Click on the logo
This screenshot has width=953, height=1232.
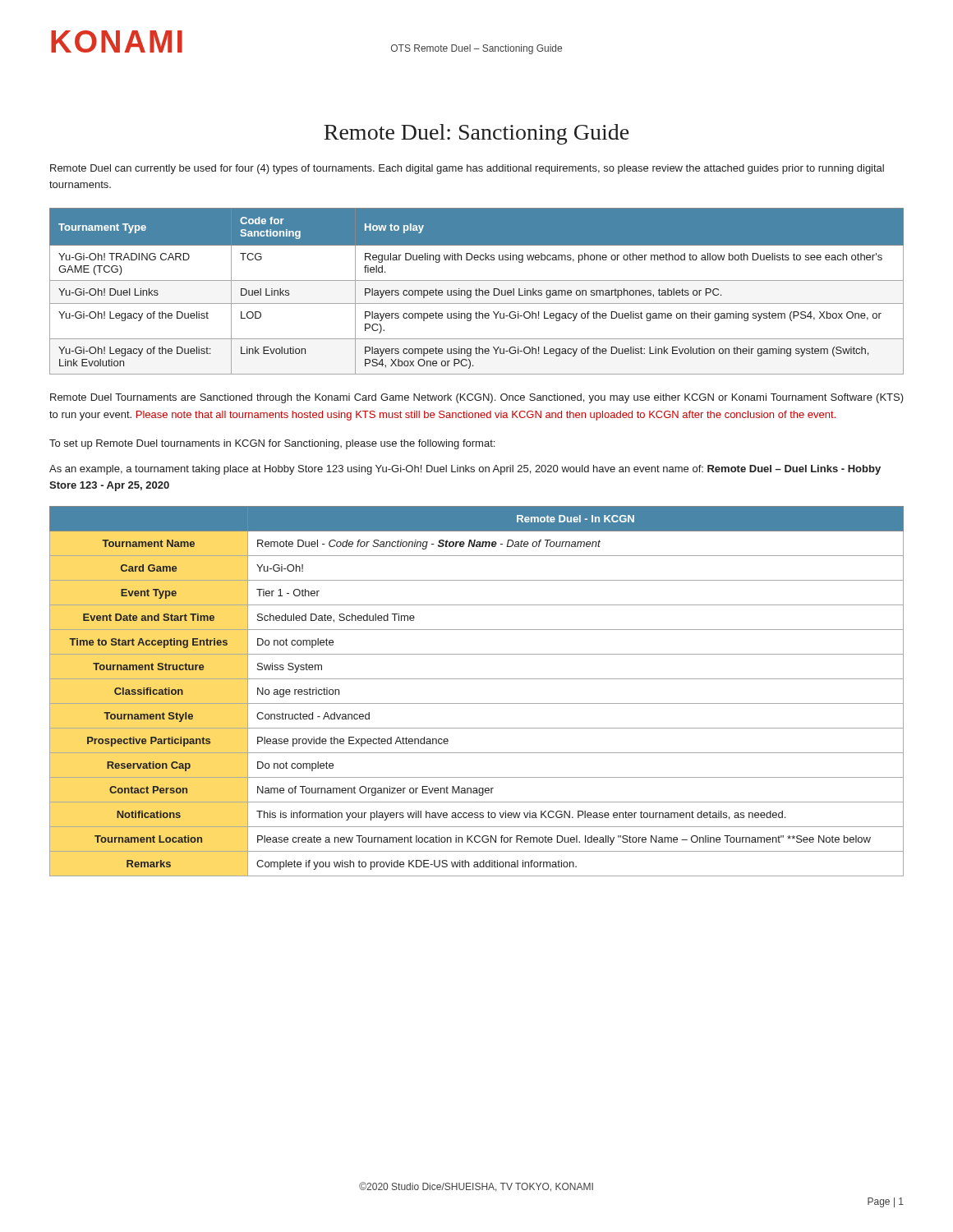pos(118,42)
